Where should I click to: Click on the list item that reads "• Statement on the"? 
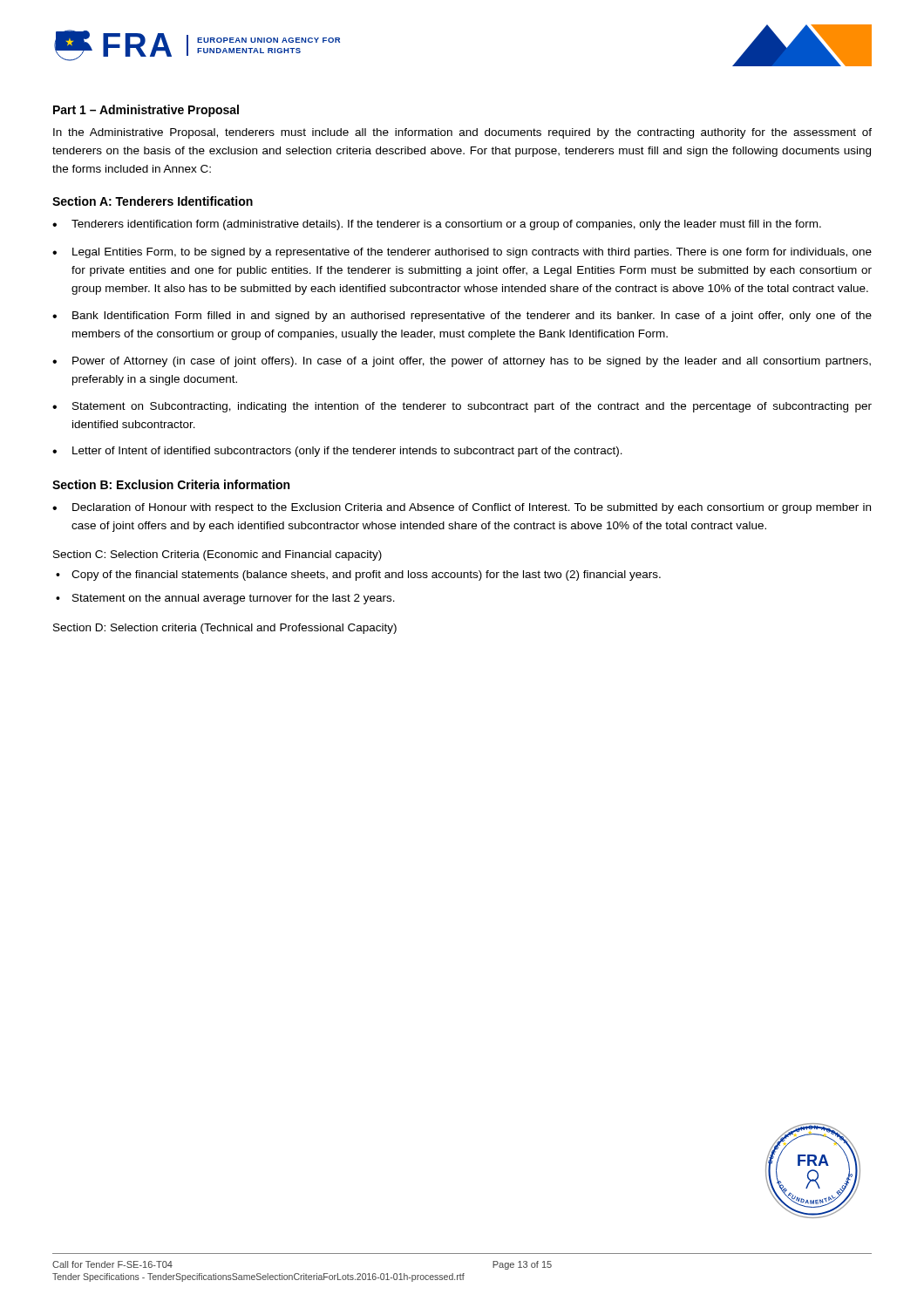tap(226, 599)
